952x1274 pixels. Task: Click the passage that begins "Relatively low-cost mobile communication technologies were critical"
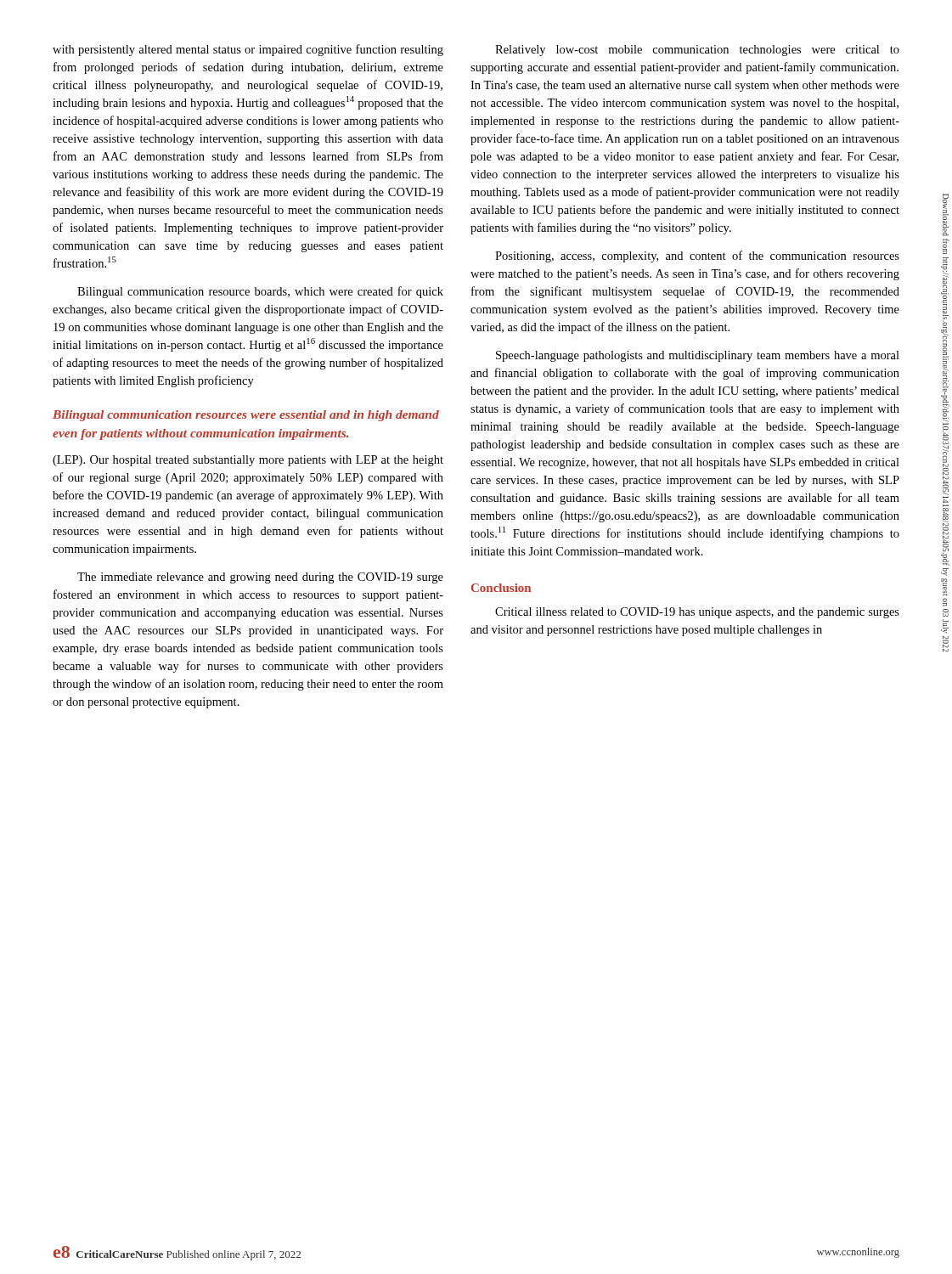(x=685, y=139)
